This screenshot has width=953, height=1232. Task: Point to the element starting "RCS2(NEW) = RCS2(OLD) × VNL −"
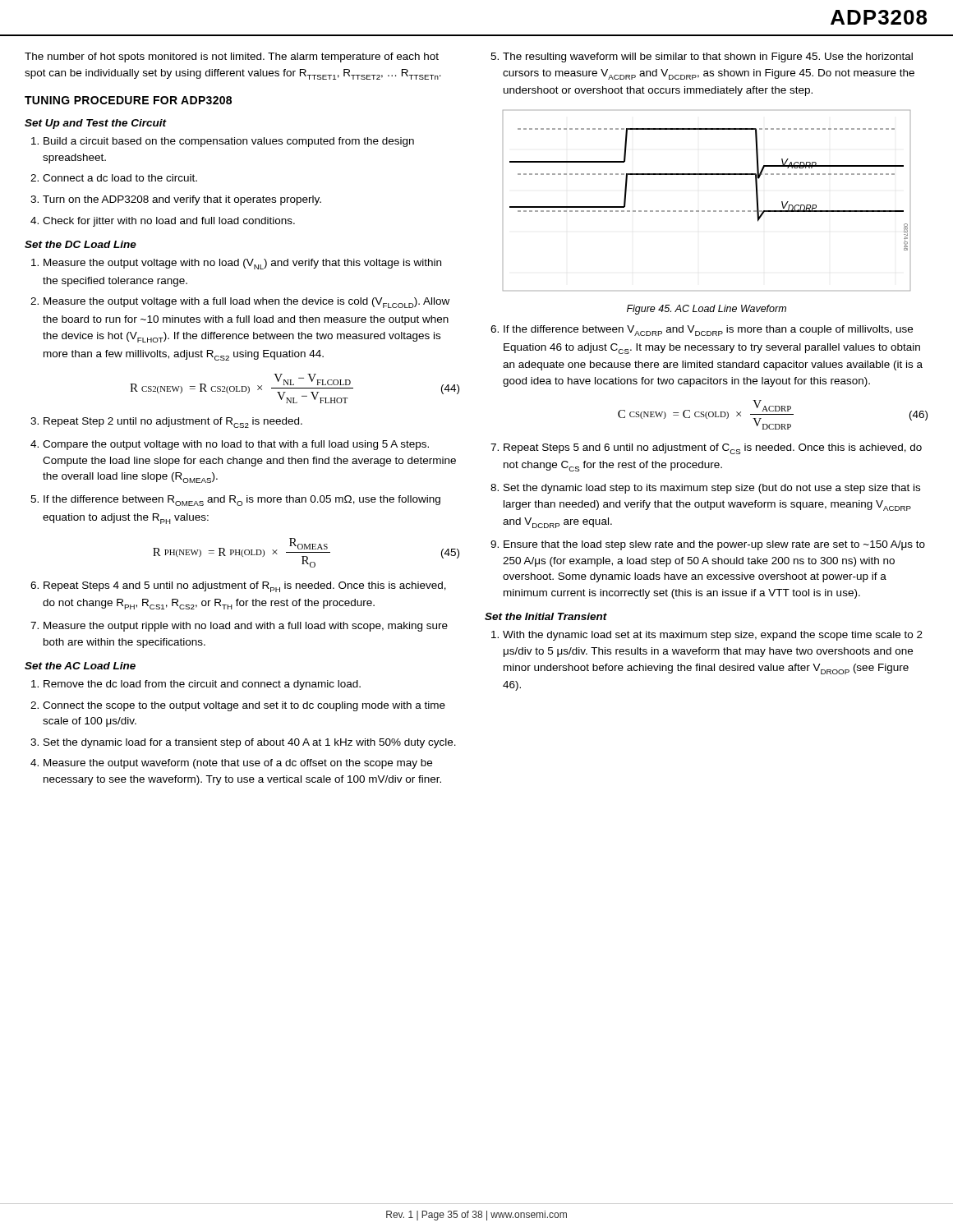[x=295, y=388]
